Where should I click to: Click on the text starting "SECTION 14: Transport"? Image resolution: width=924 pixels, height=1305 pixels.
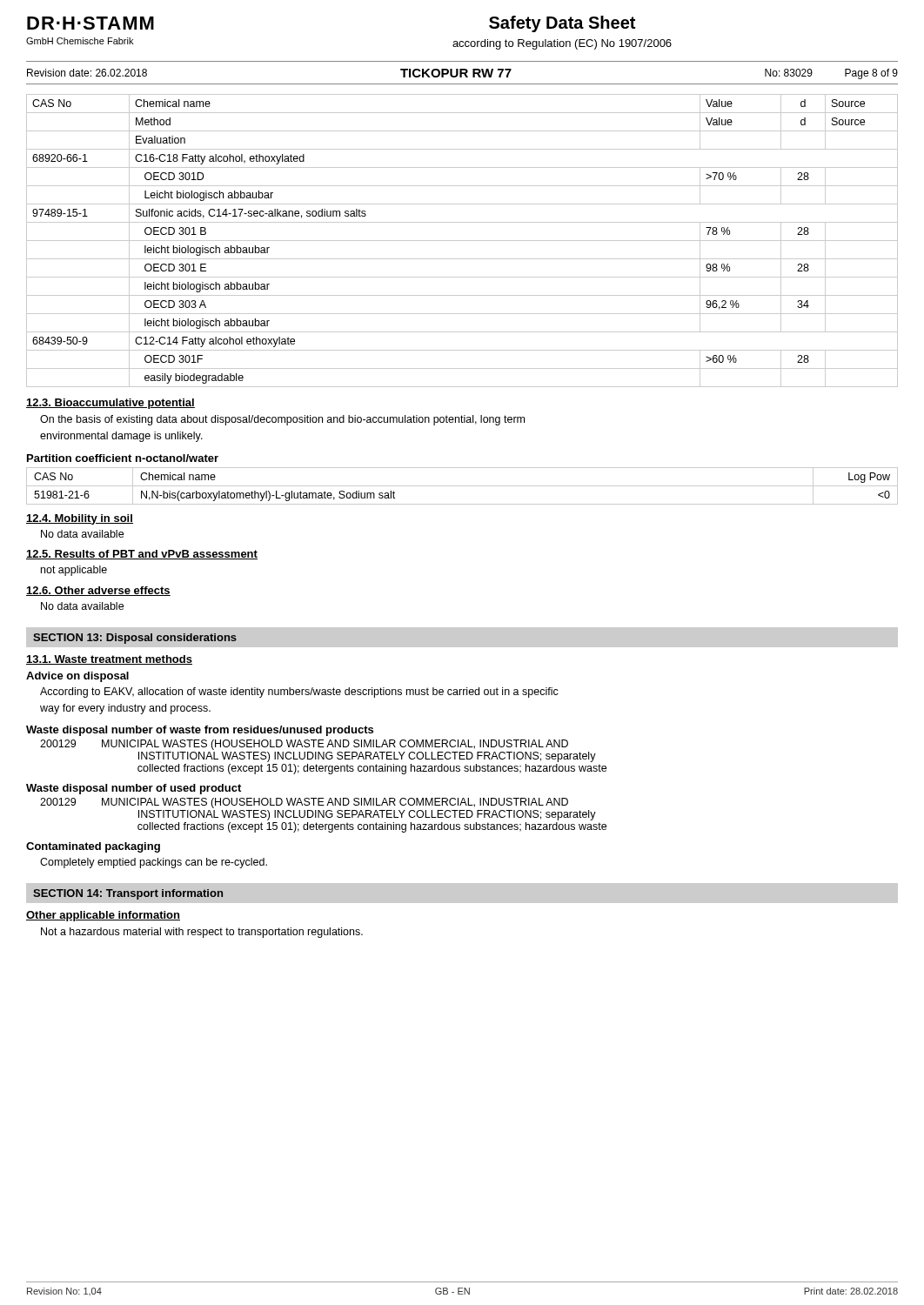pos(128,893)
